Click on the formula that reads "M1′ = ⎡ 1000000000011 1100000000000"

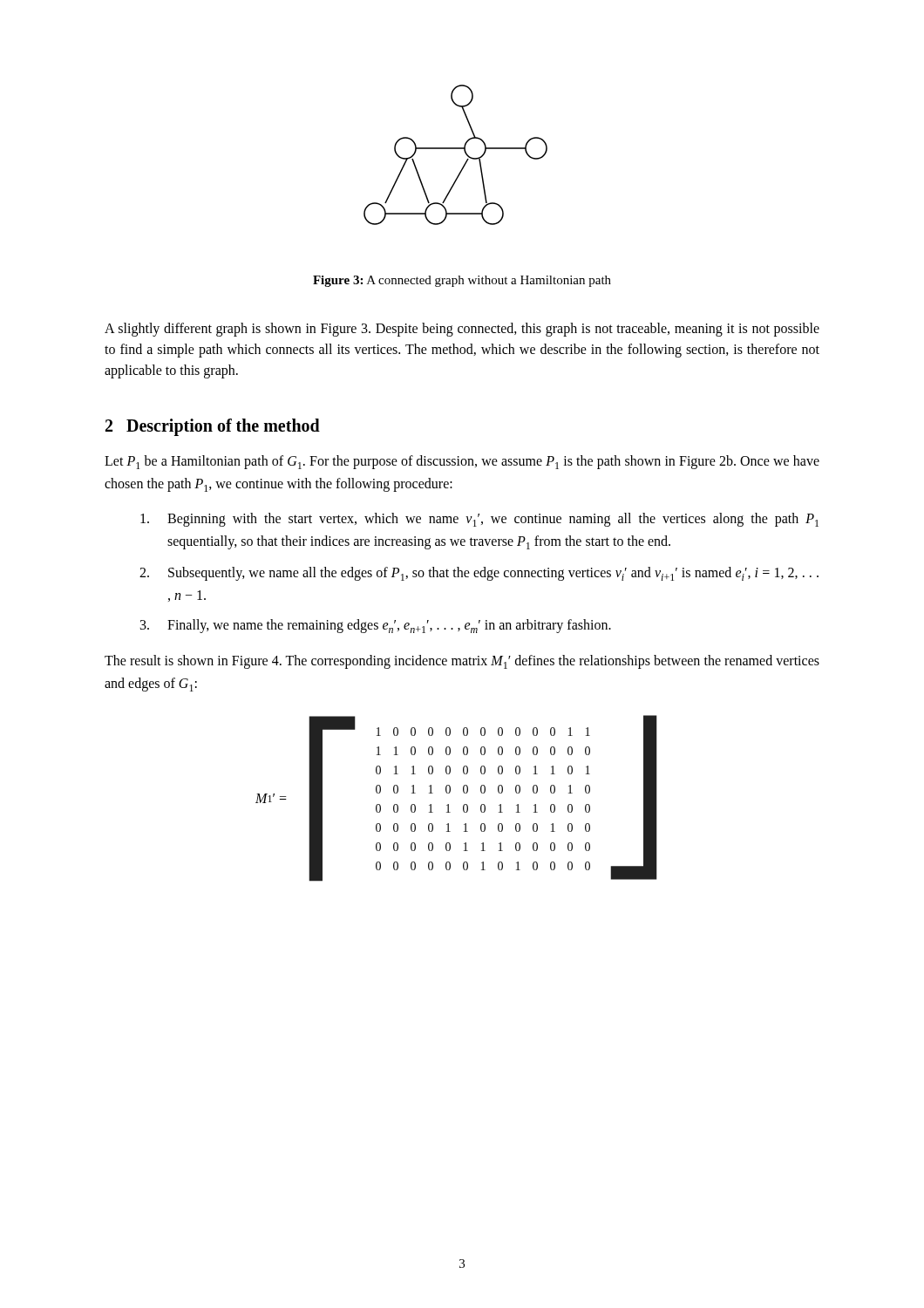tap(462, 799)
